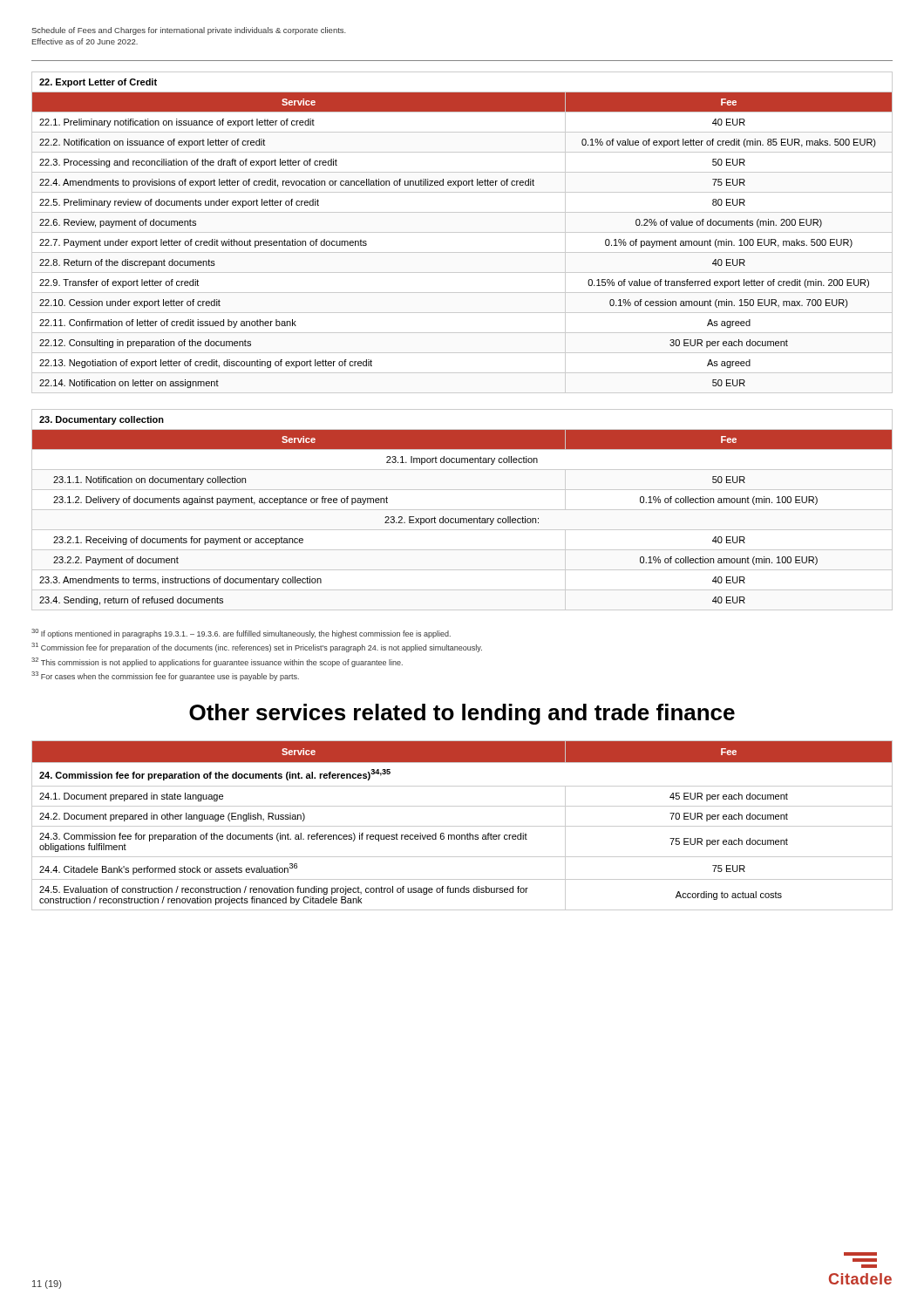
Task: Find the footnote with the text "30 If options mentioned in paragraphs 19.3.1. –"
Action: [257, 654]
